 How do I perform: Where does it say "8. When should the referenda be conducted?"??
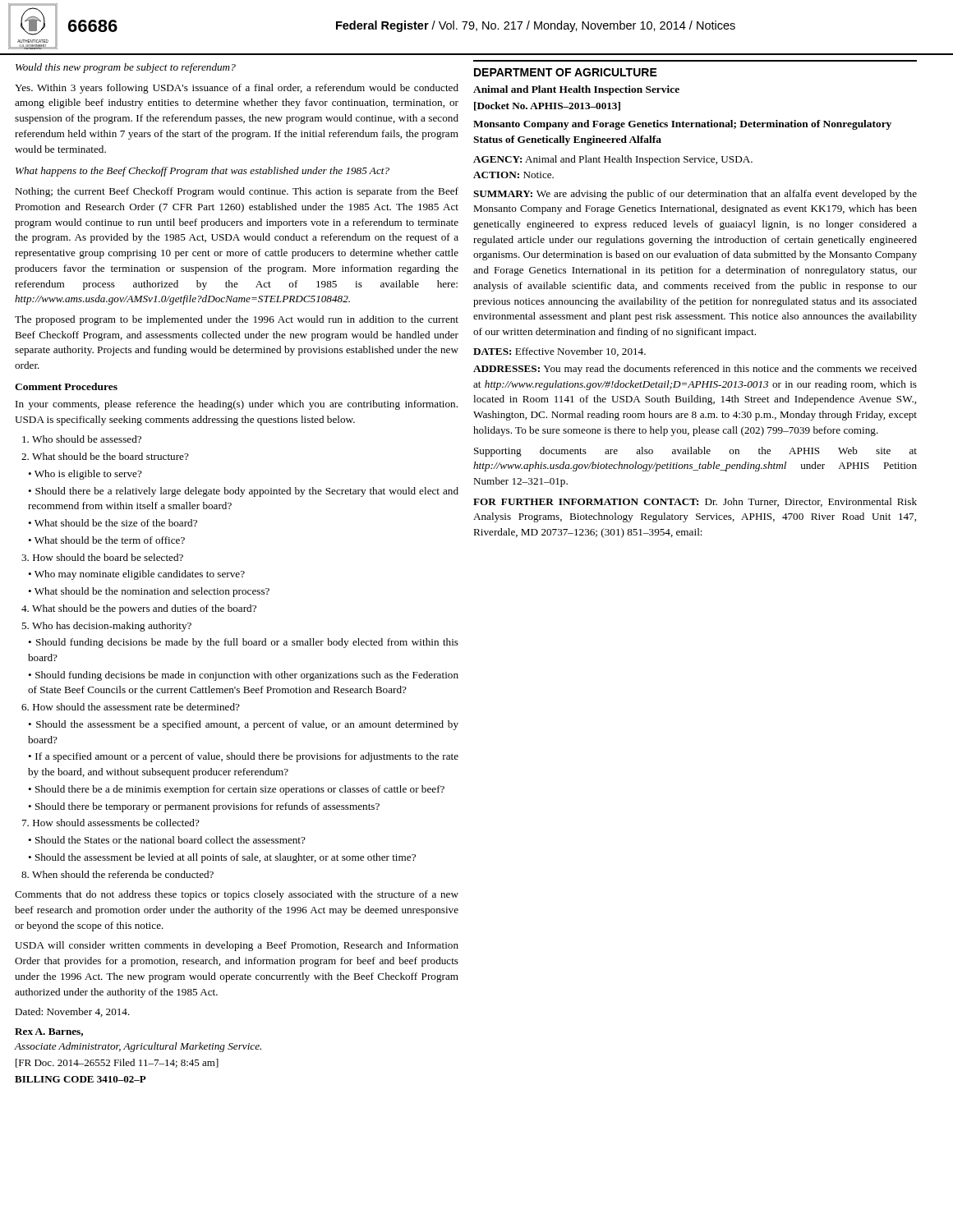(x=118, y=874)
